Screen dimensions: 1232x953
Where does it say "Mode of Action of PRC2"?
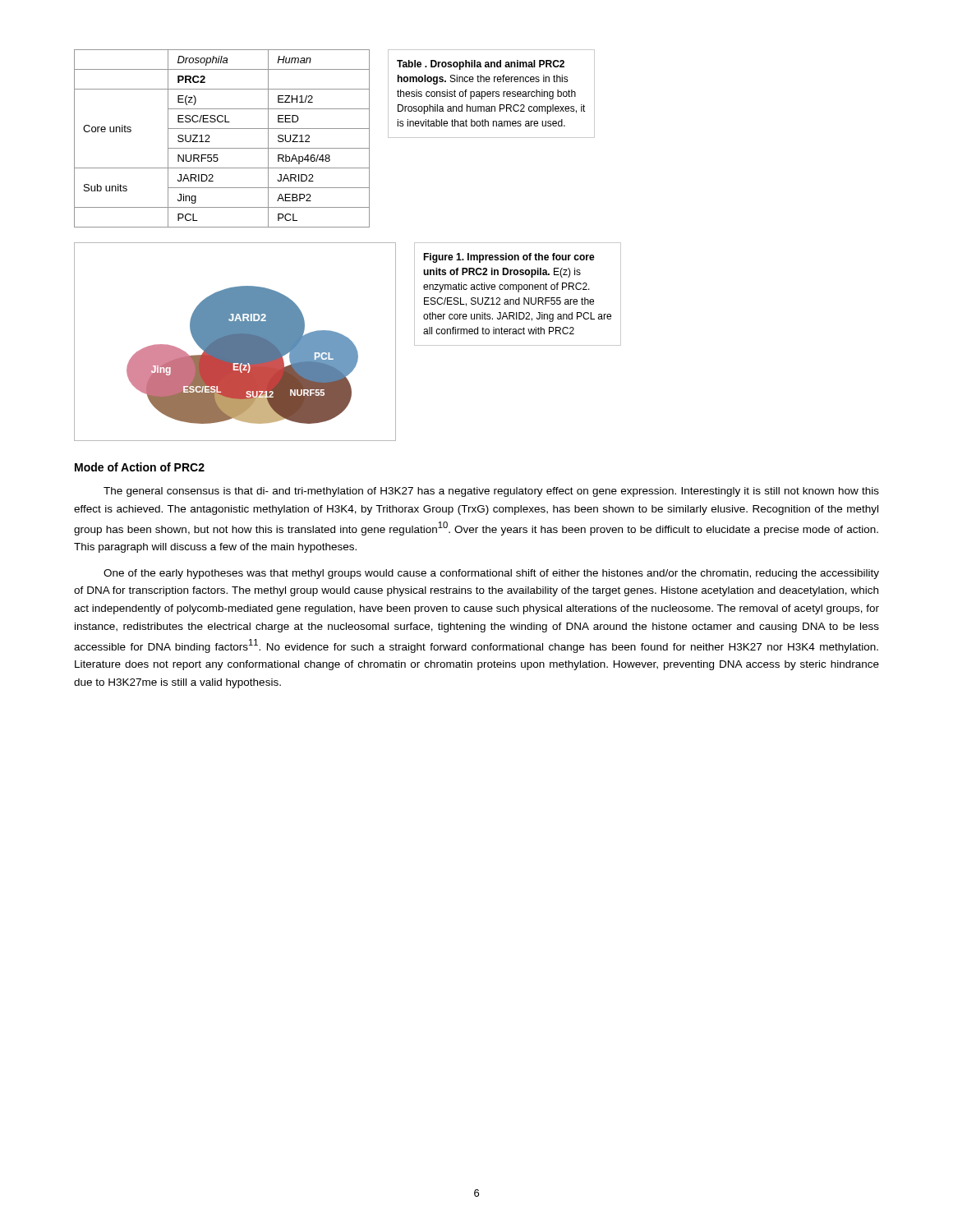pyautogui.click(x=139, y=467)
